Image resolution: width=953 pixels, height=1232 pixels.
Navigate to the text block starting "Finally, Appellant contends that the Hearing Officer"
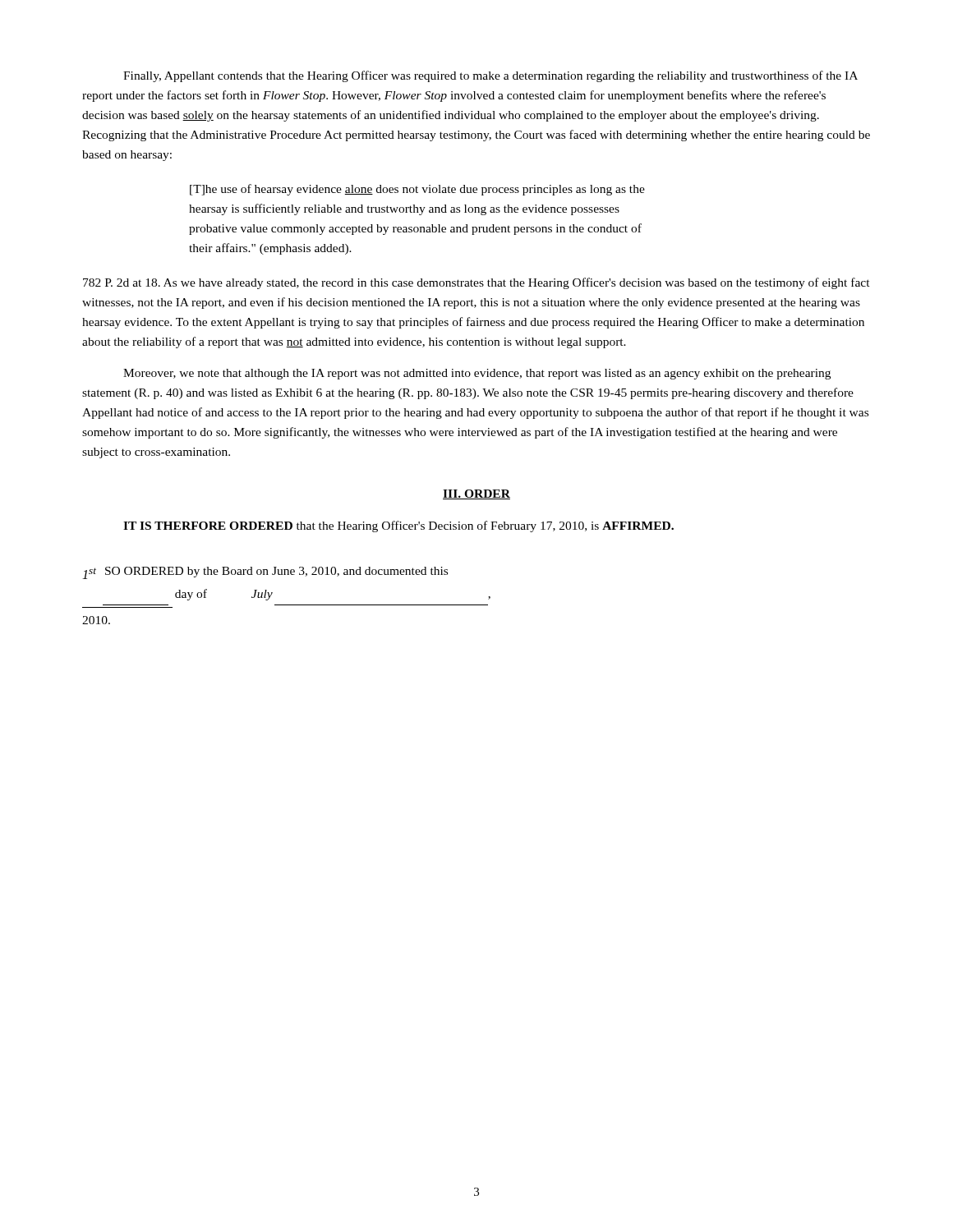click(476, 115)
